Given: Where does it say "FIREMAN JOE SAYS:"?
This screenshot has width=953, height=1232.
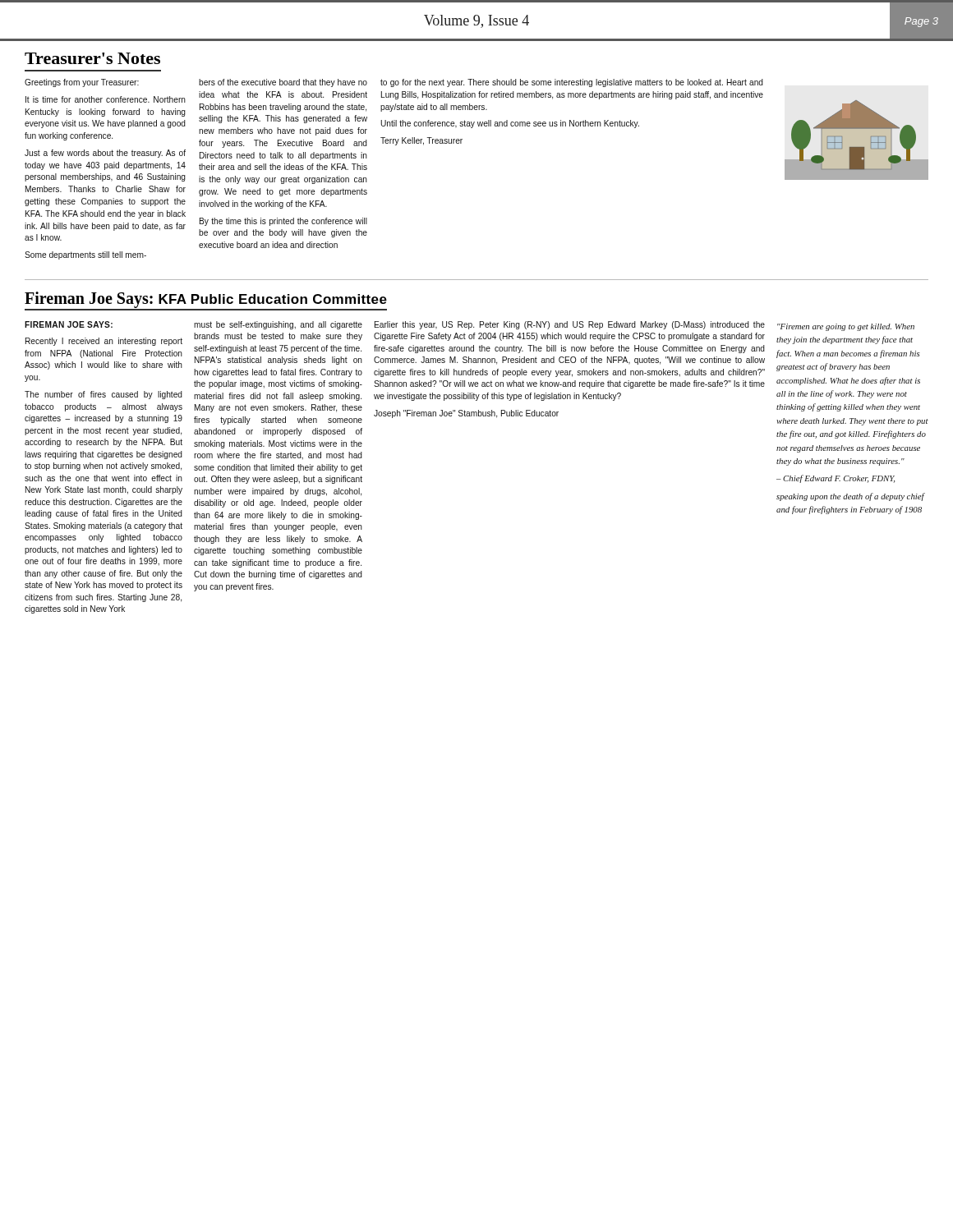Looking at the screenshot, I should (x=69, y=325).
